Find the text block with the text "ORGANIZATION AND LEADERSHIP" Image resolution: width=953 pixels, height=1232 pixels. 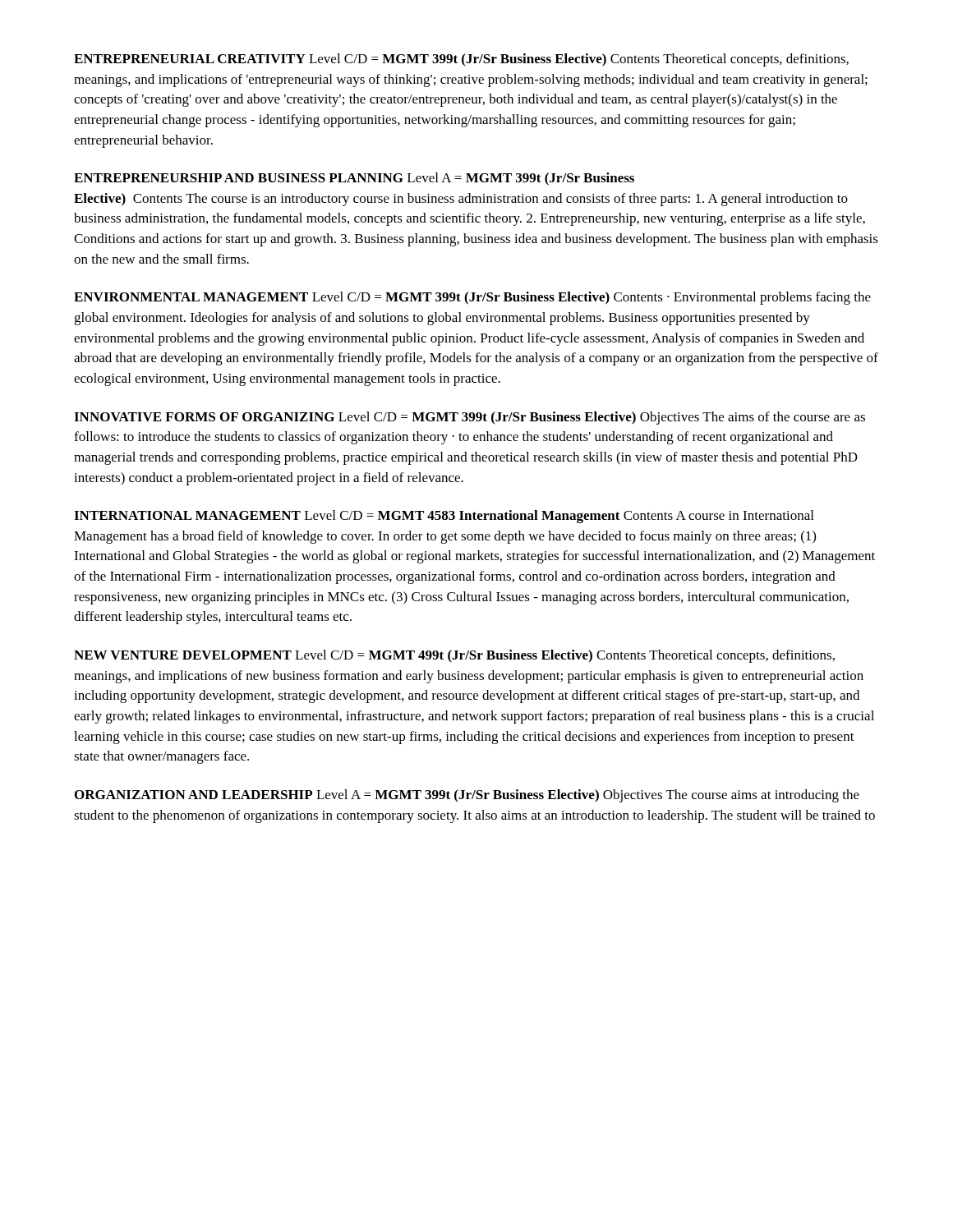point(476,805)
